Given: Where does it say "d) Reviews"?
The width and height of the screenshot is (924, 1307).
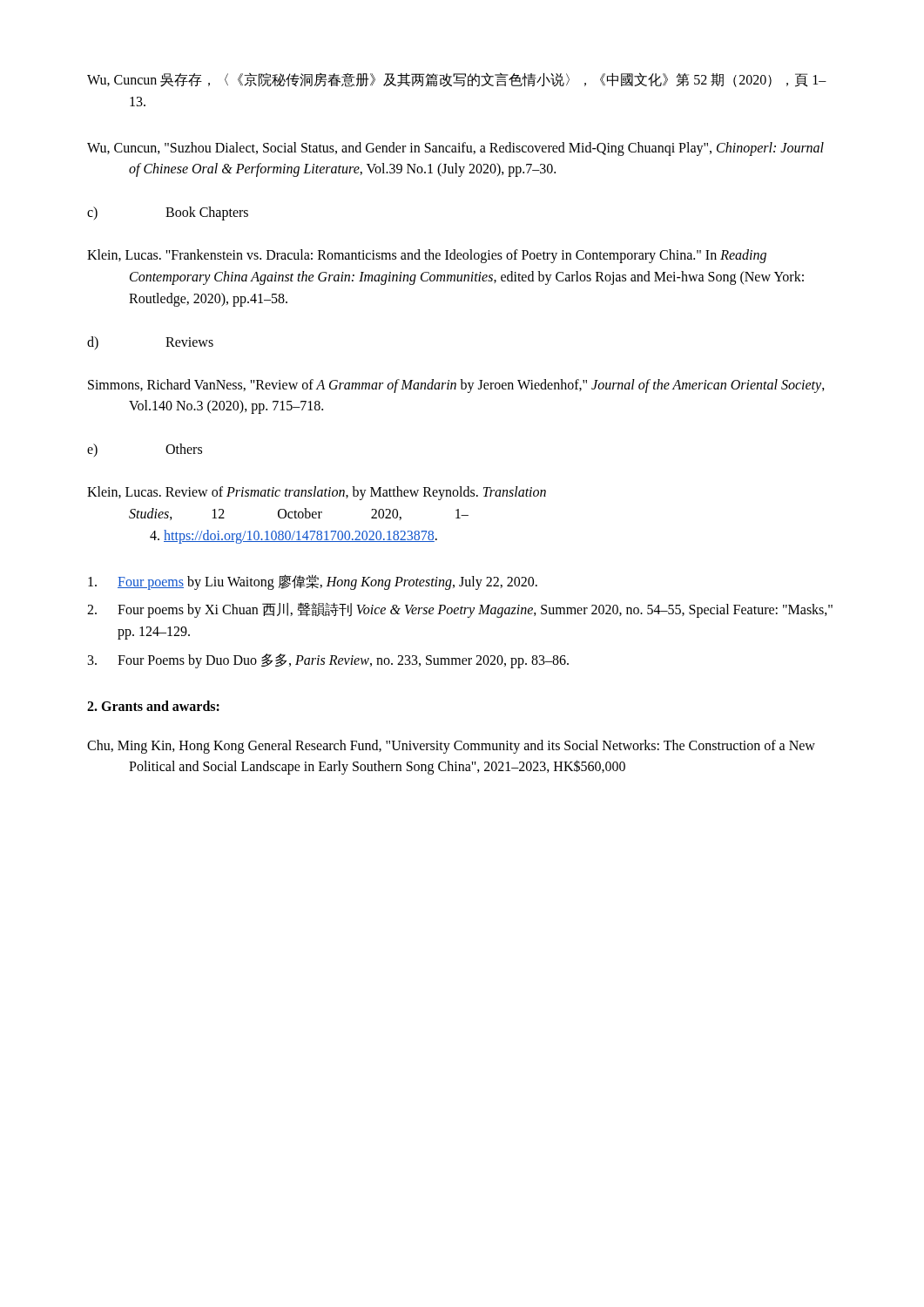Looking at the screenshot, I should (x=93, y=343).
